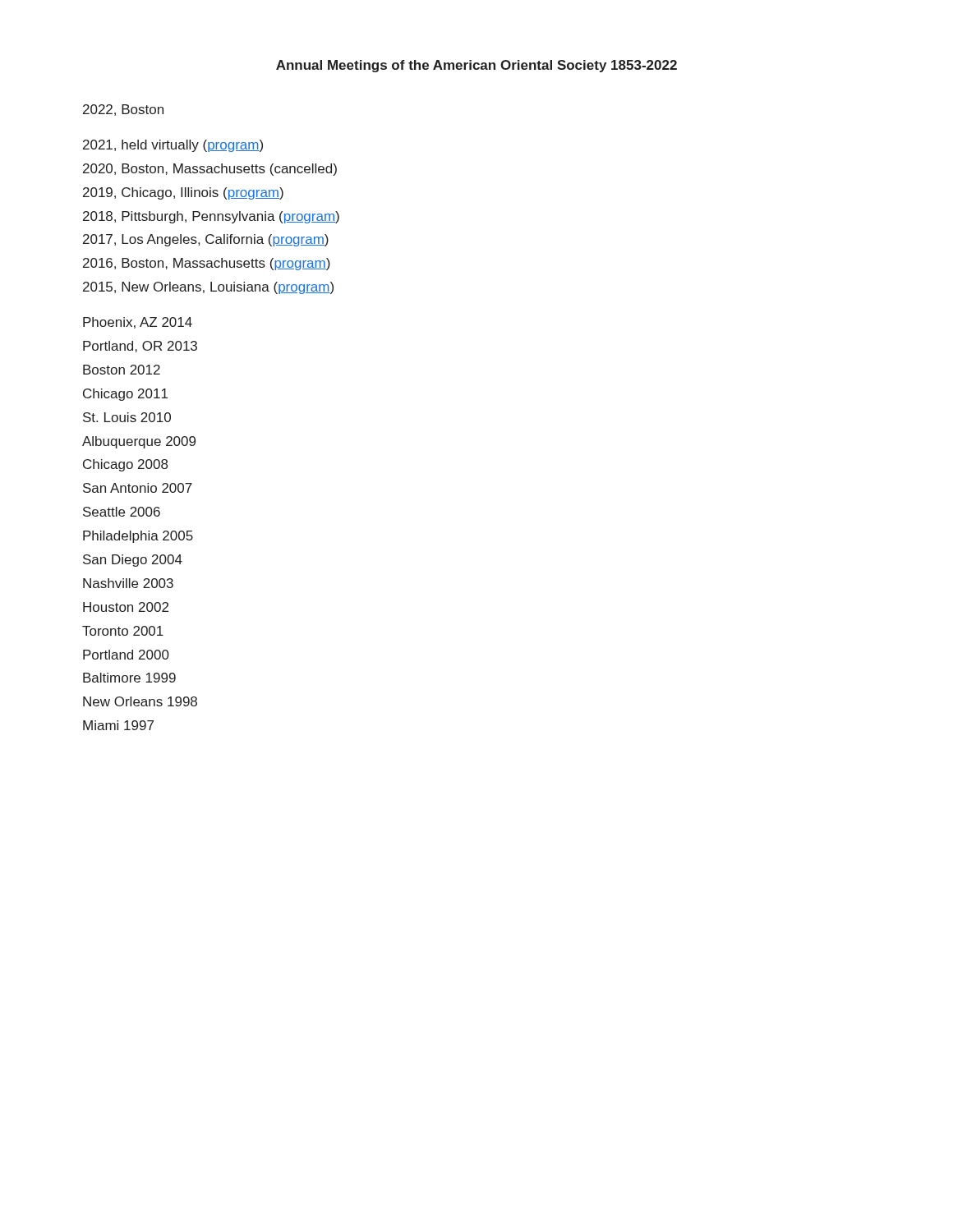Find the list item containing "2020, Boston, Massachusetts (cancelled)"
This screenshot has width=953, height=1232.
210,169
